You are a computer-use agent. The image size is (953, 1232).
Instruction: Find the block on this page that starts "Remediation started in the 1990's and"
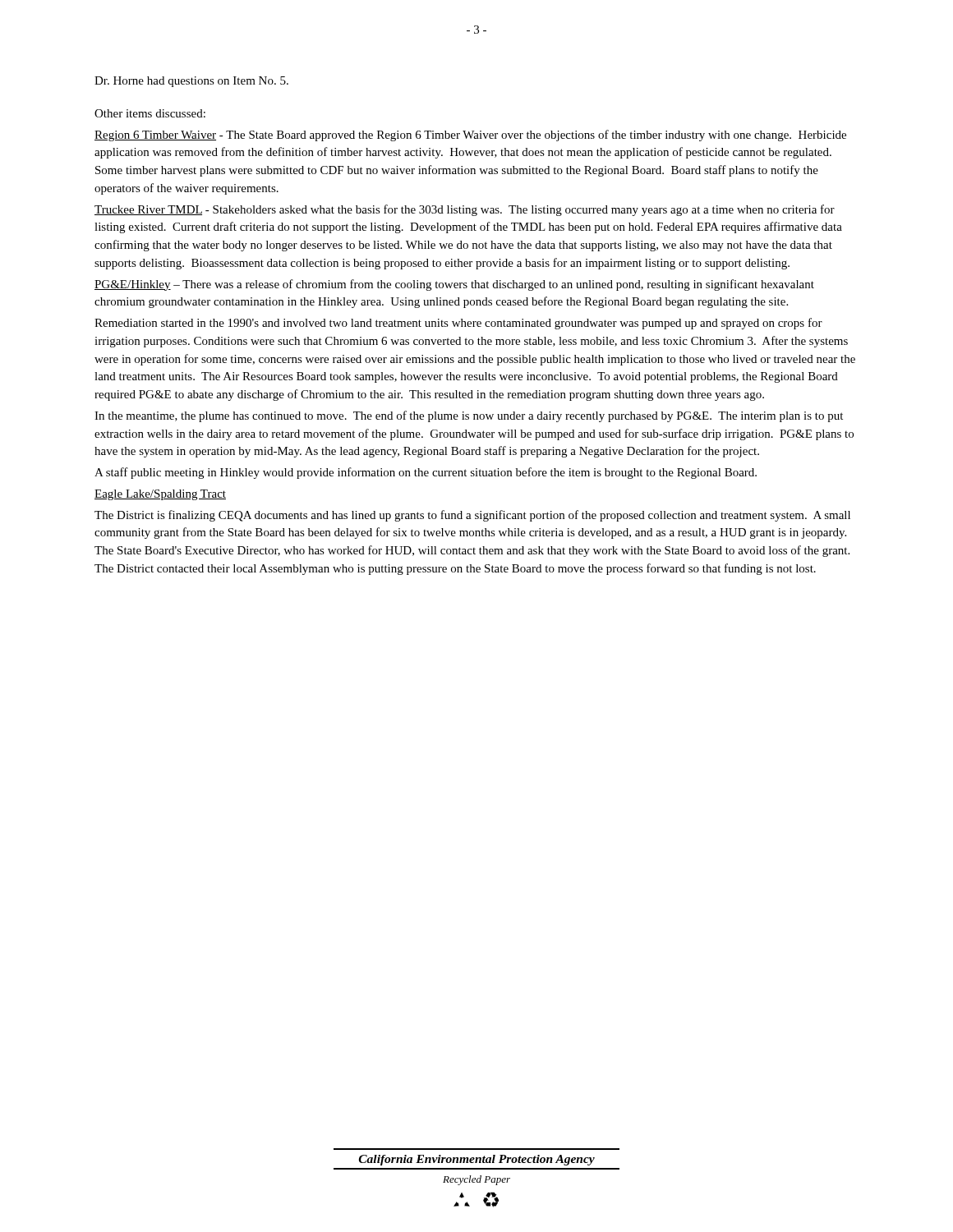(x=475, y=359)
